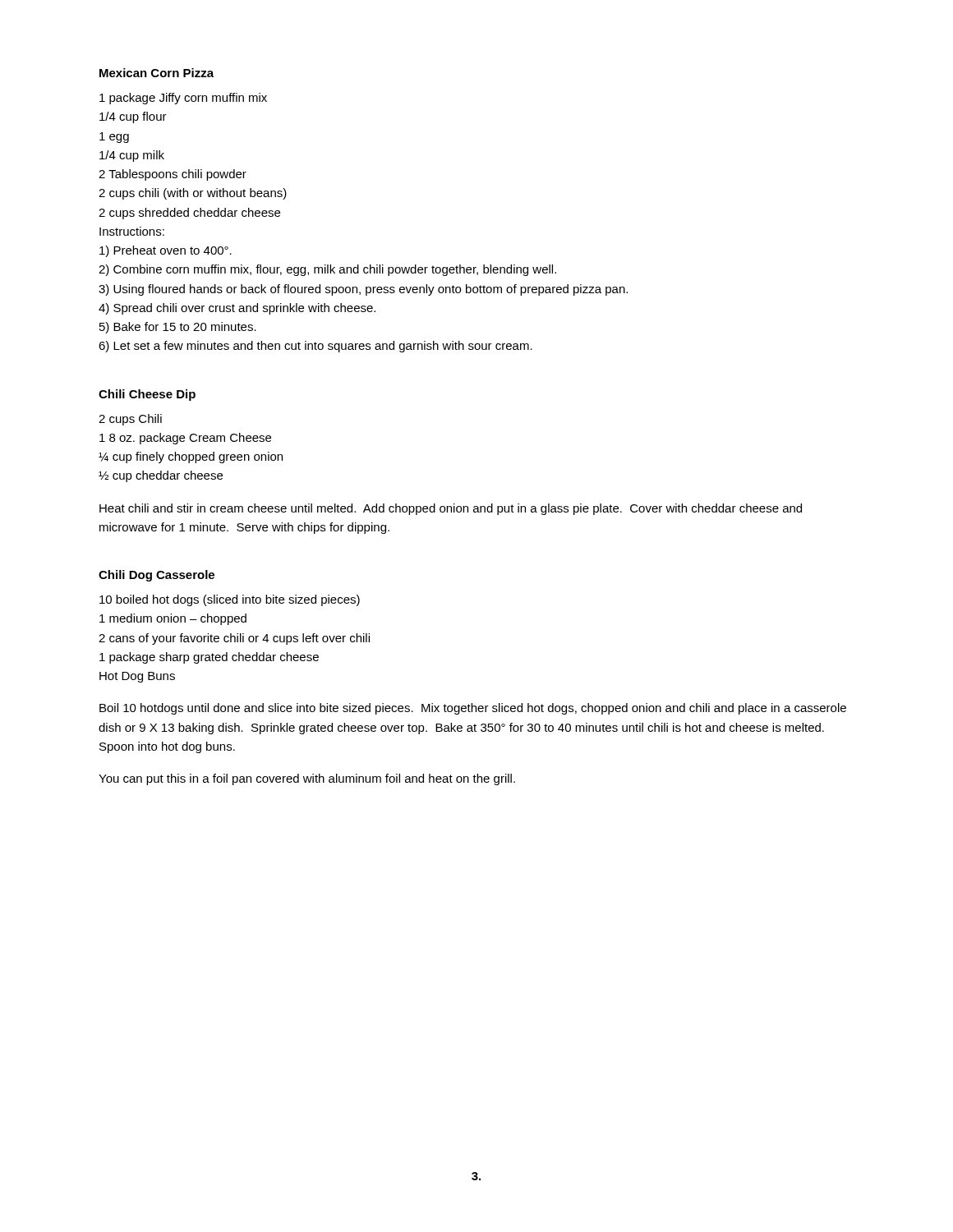Point to "Hot Dog Buns"
This screenshot has height=1232, width=953.
pos(137,676)
